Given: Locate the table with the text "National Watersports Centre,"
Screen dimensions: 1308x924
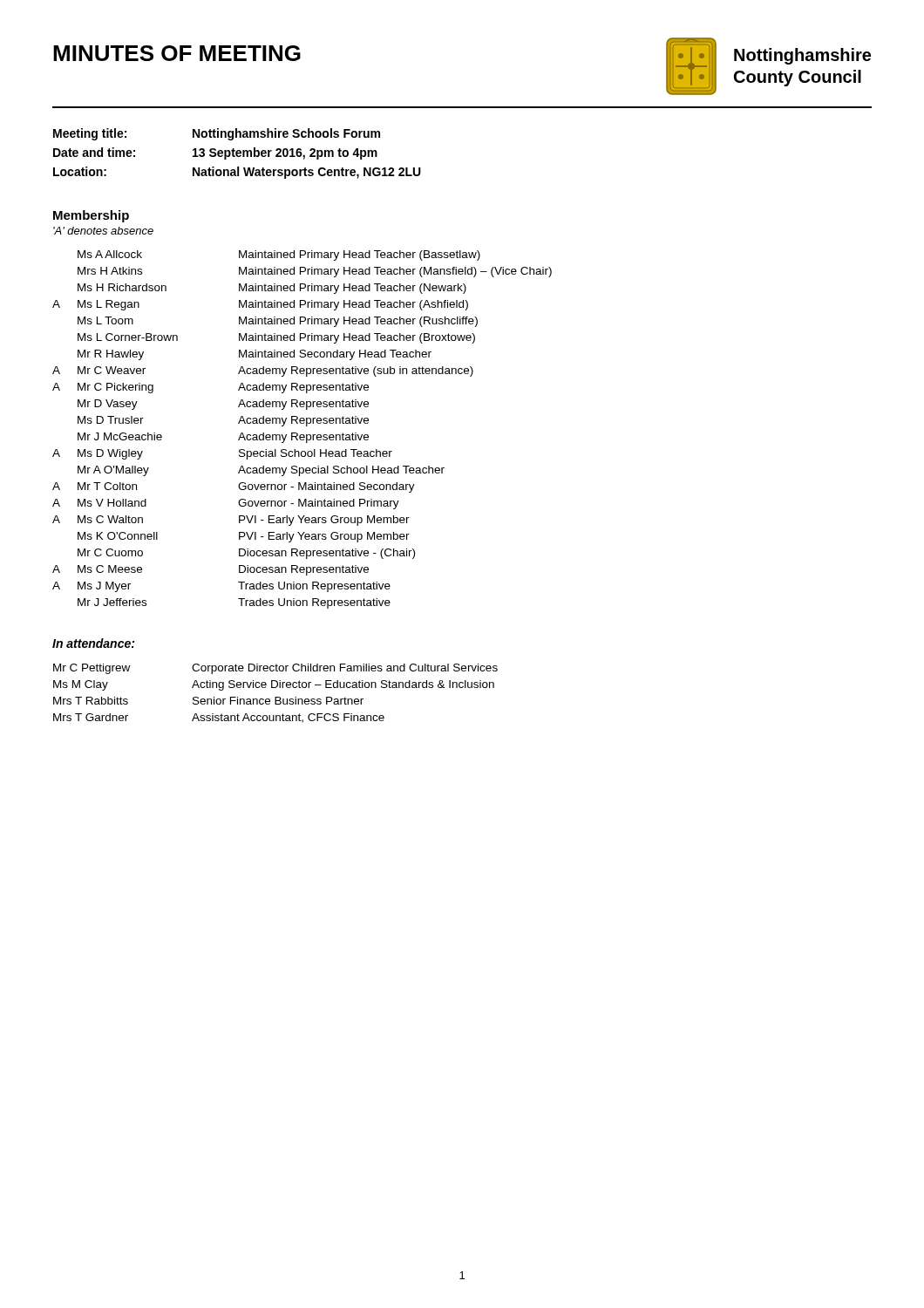Looking at the screenshot, I should [462, 153].
